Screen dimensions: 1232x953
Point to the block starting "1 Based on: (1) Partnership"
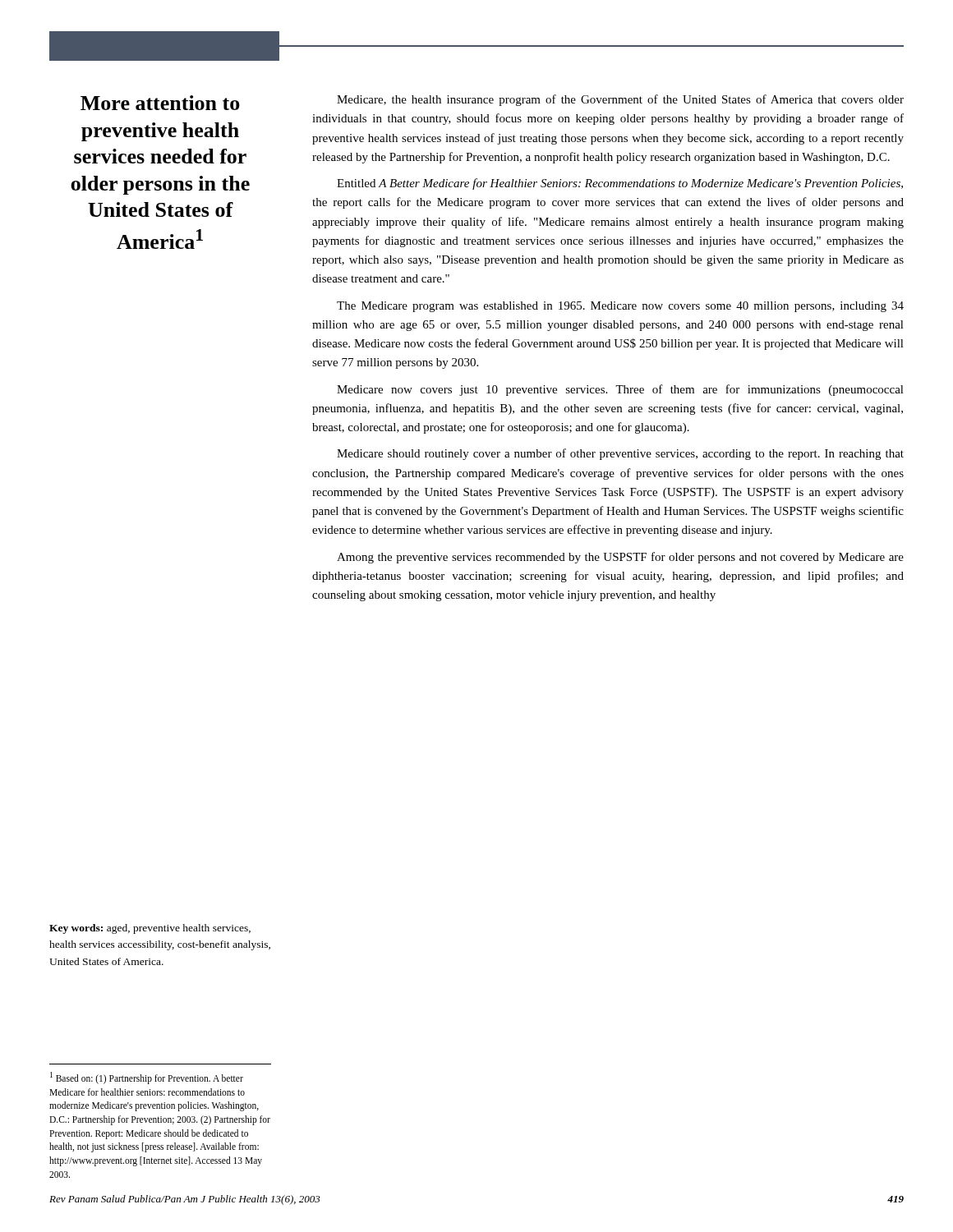(x=160, y=1125)
